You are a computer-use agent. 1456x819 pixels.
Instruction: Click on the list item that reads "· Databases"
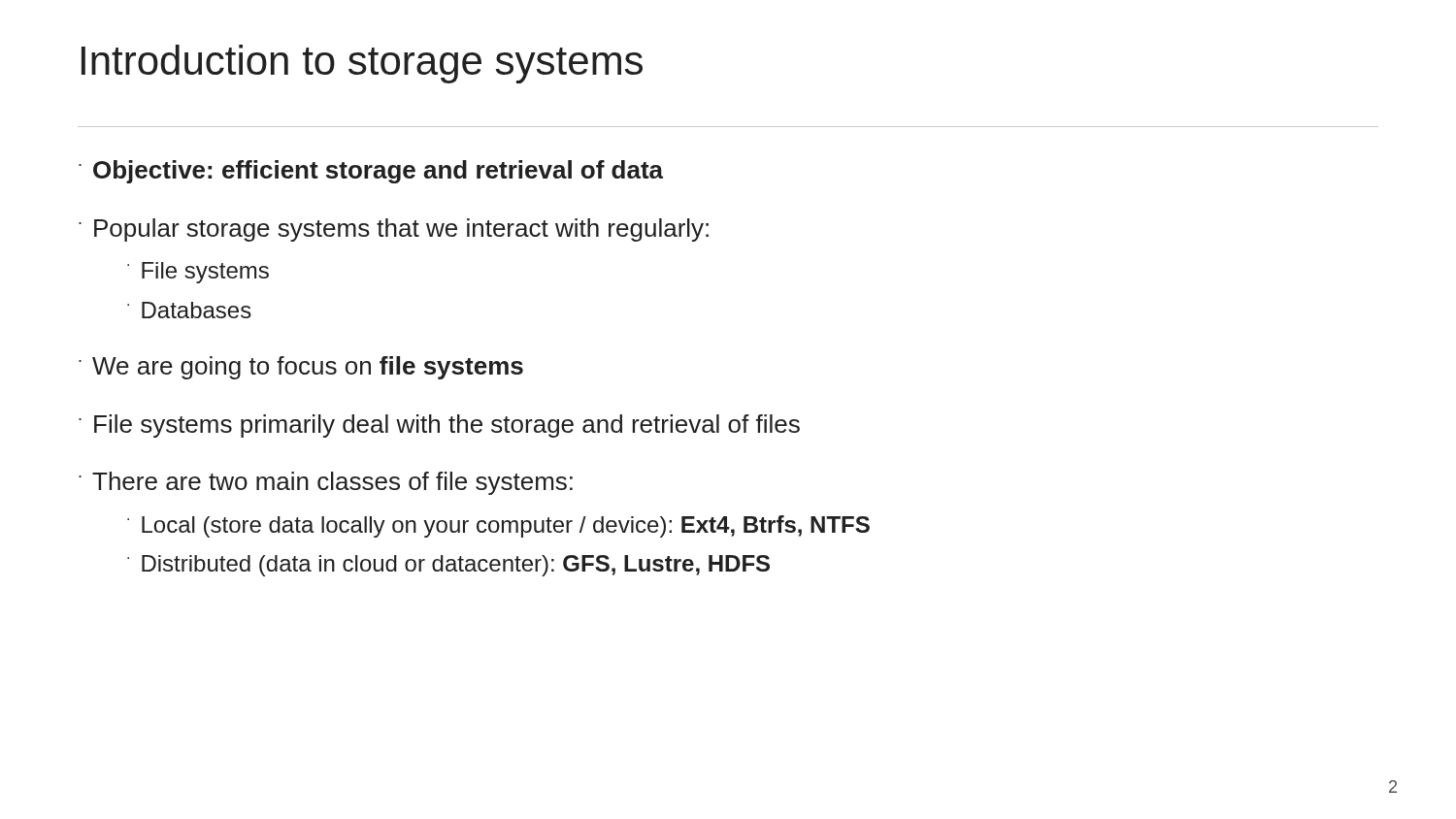click(x=189, y=310)
